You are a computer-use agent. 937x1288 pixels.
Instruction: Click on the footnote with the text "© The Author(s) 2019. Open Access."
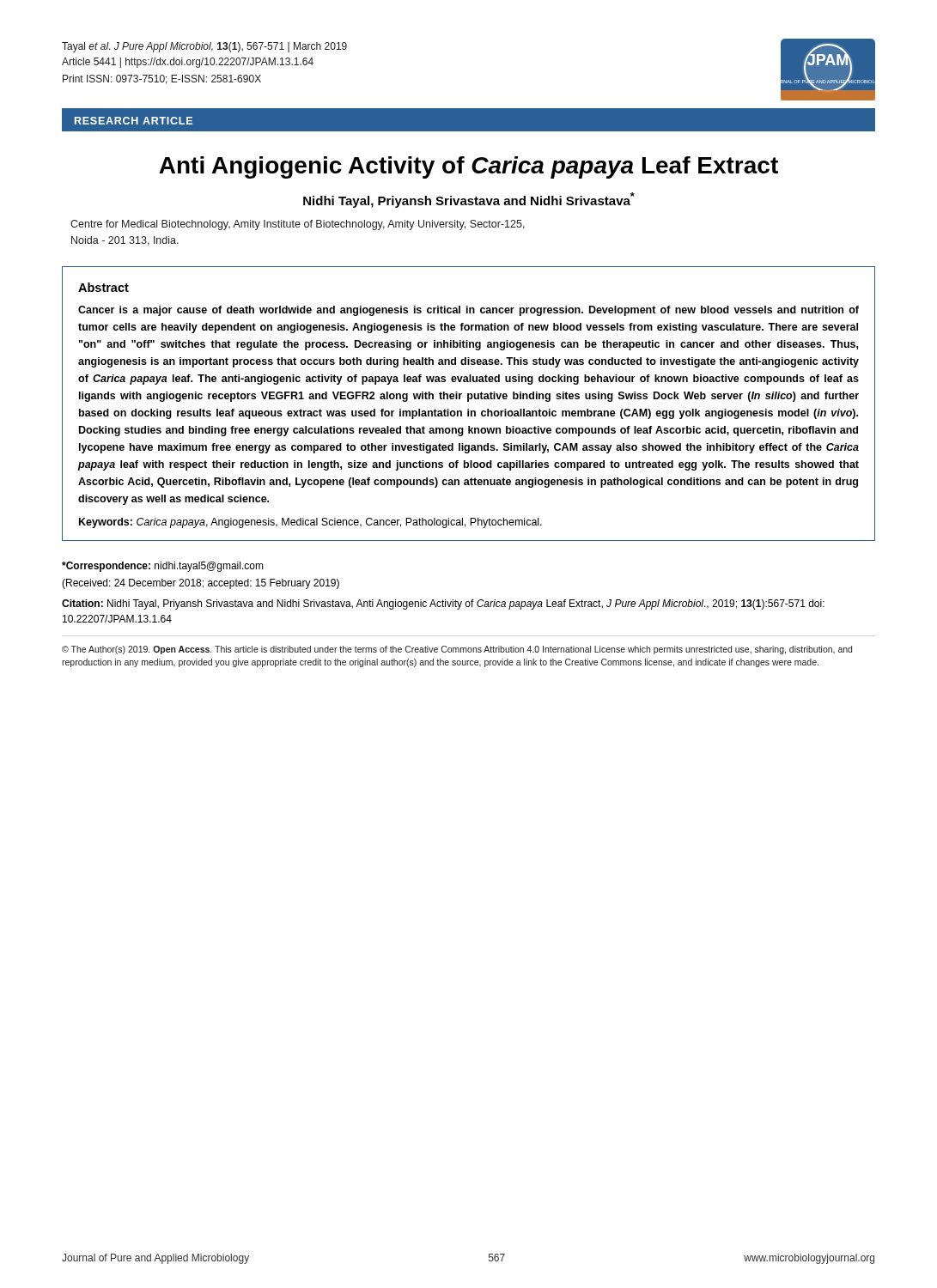pyautogui.click(x=457, y=656)
